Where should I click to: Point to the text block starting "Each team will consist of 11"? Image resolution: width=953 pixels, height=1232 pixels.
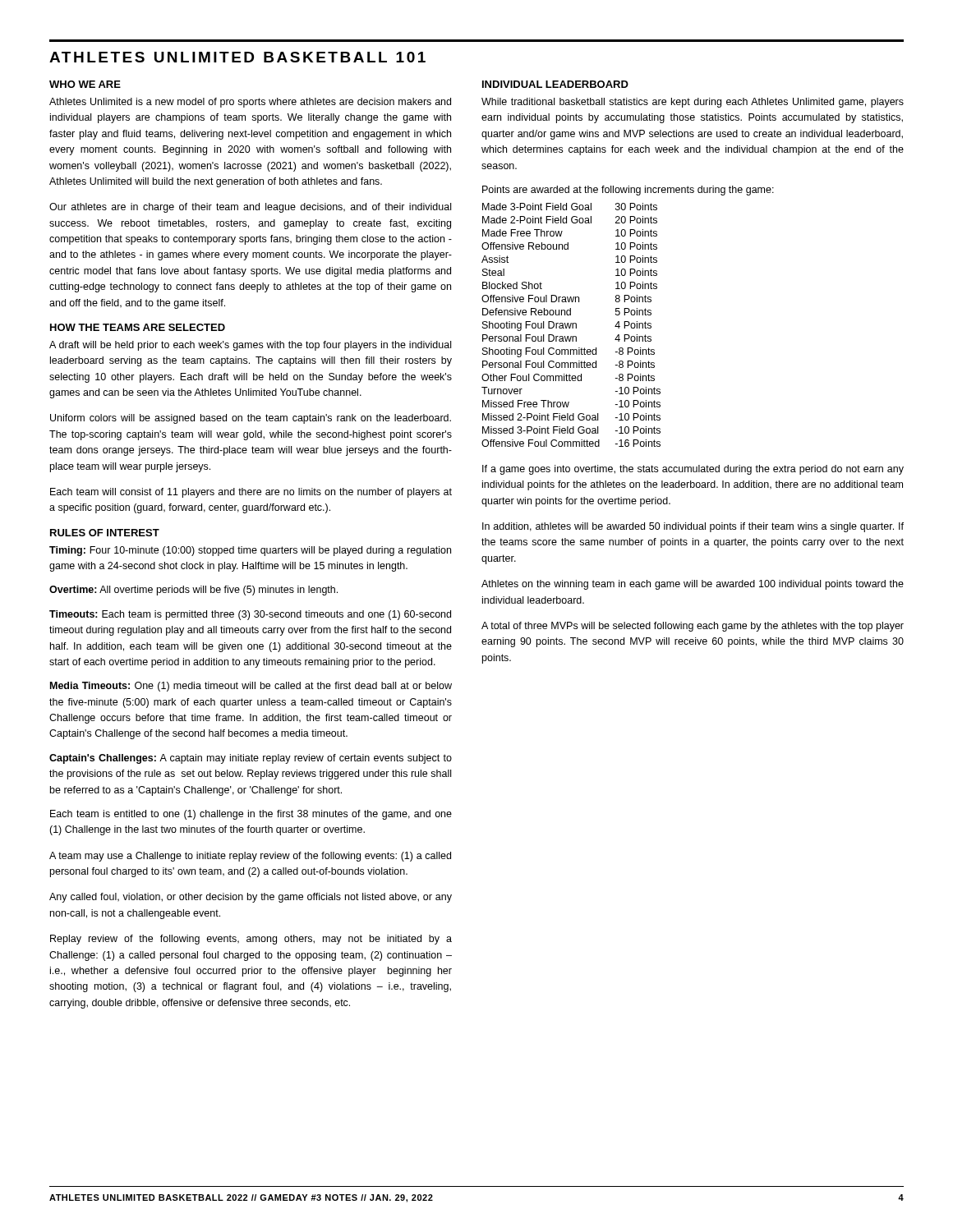pyautogui.click(x=251, y=500)
